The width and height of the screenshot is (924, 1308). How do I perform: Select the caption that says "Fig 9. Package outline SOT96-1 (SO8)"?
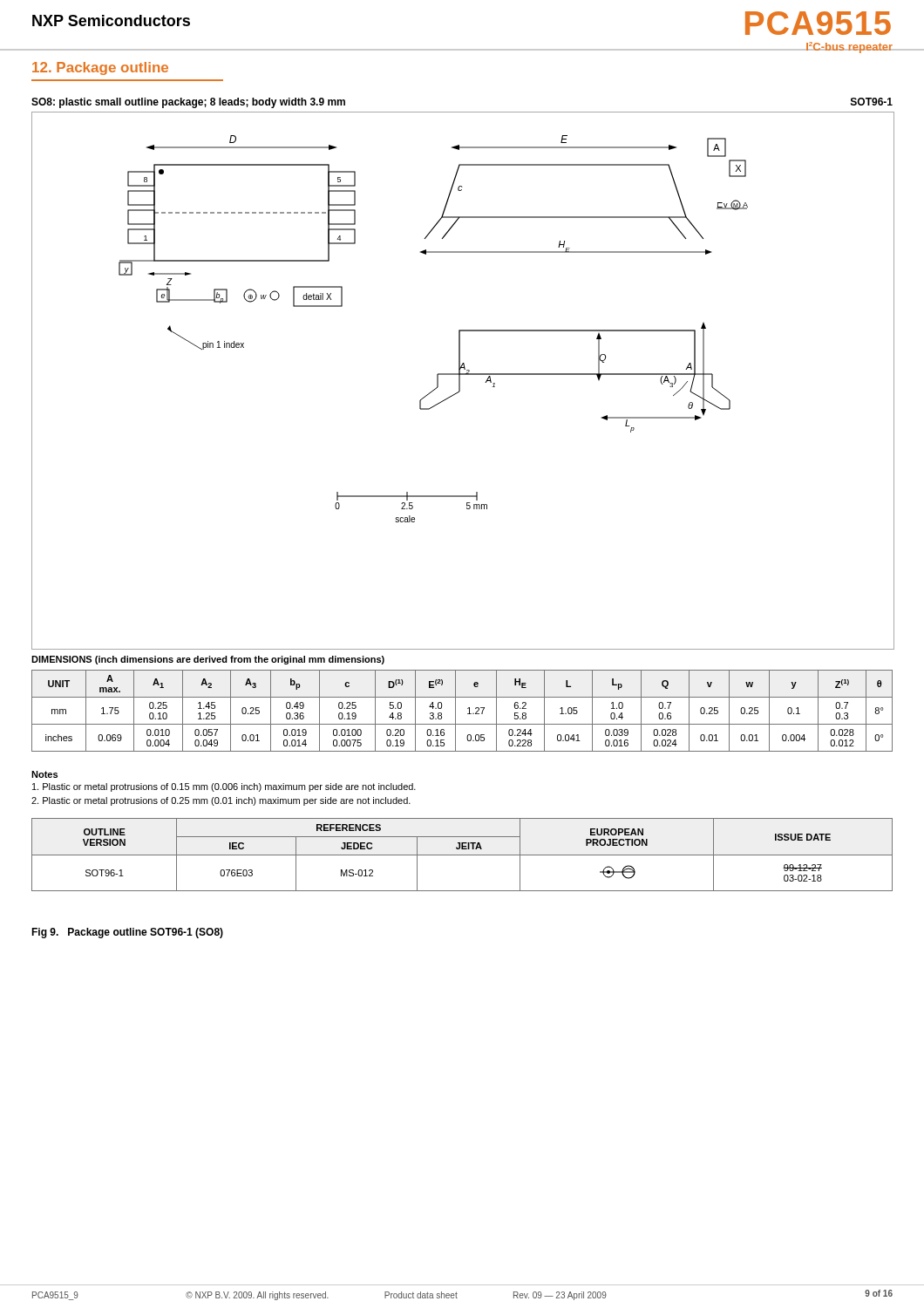coord(127,932)
